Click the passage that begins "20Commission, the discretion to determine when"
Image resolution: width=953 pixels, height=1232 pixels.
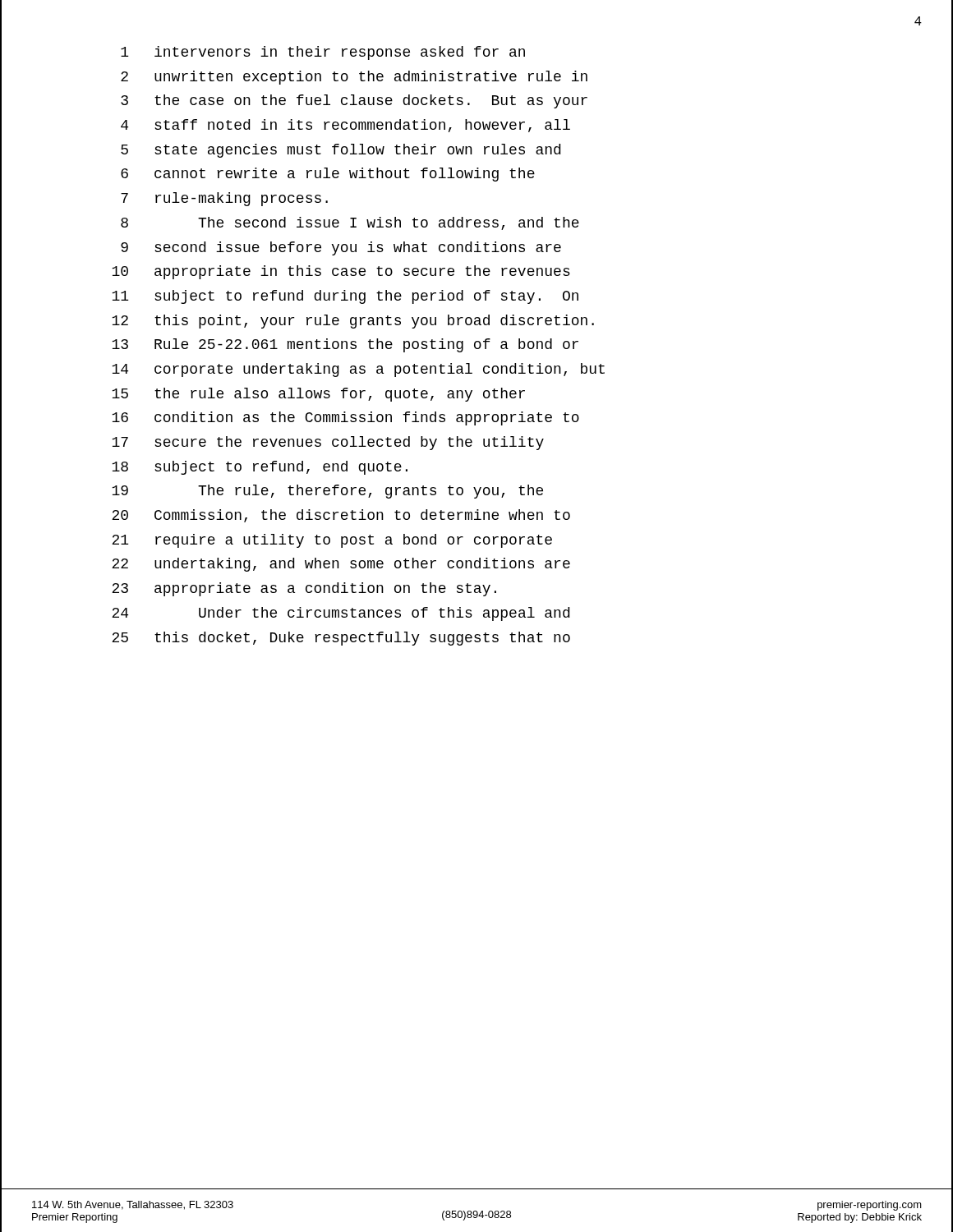pos(327,517)
